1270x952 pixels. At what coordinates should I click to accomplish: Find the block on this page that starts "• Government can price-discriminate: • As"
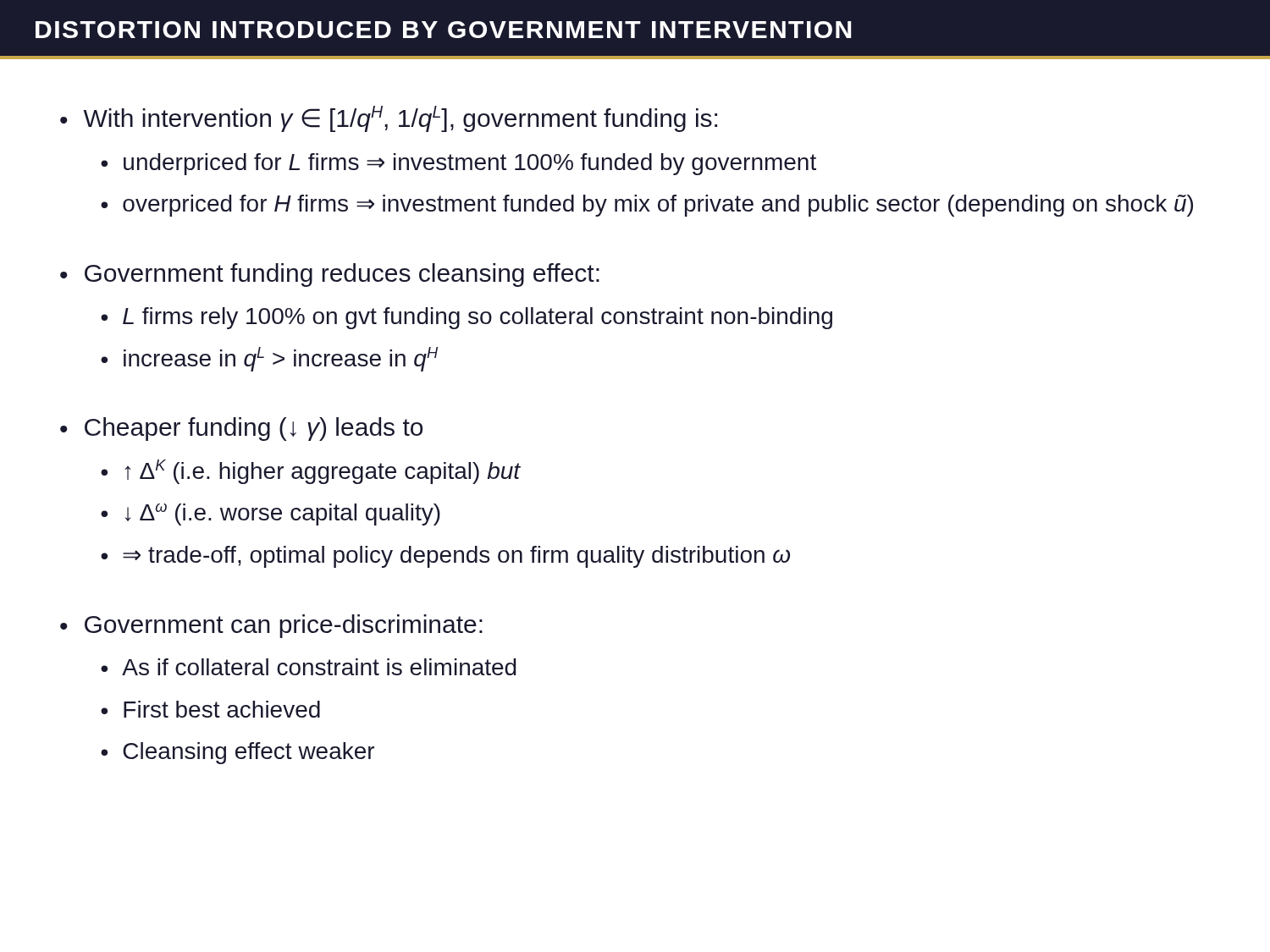point(271,626)
